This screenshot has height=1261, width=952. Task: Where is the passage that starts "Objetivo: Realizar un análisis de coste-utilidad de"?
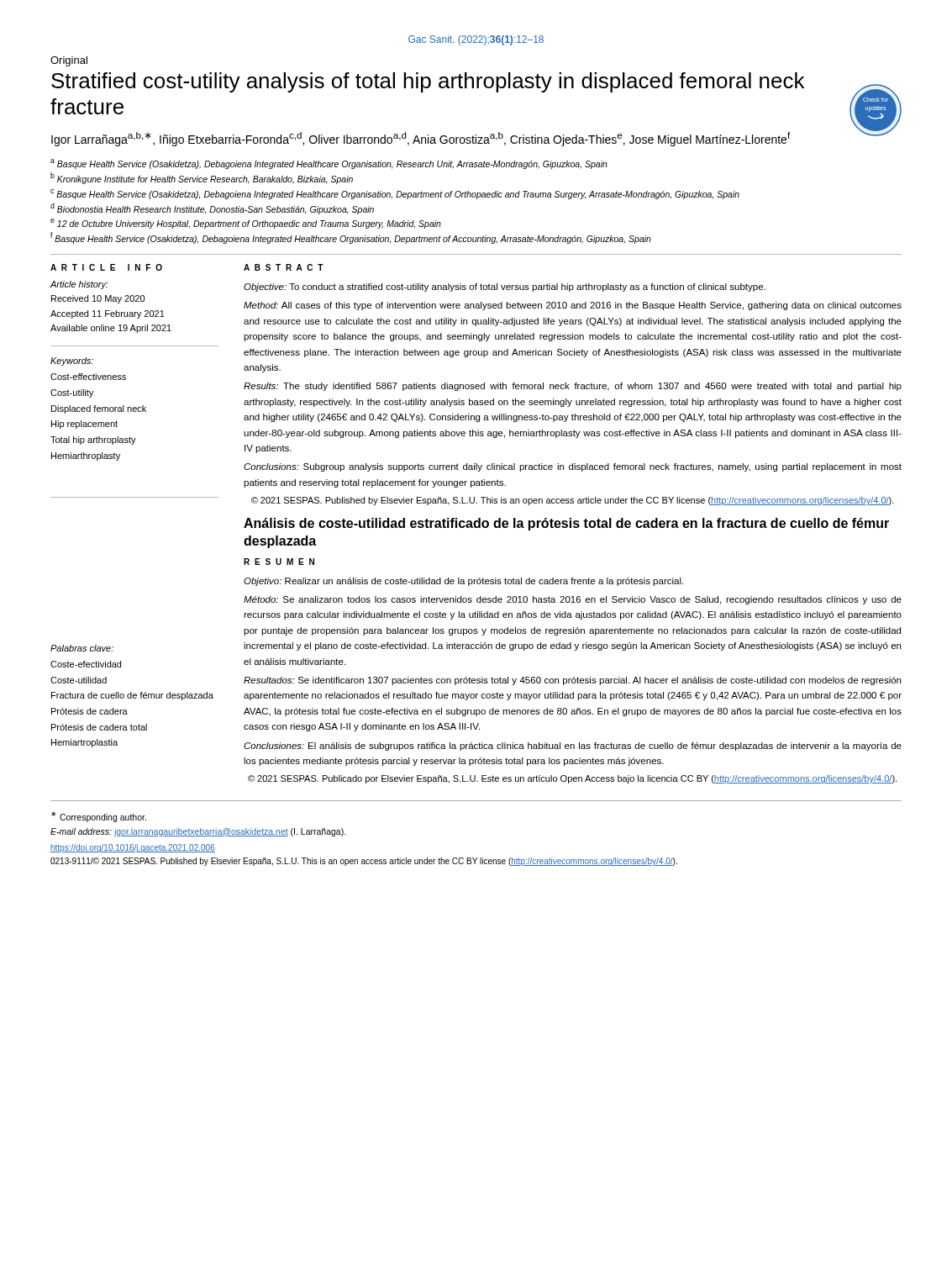coord(573,671)
